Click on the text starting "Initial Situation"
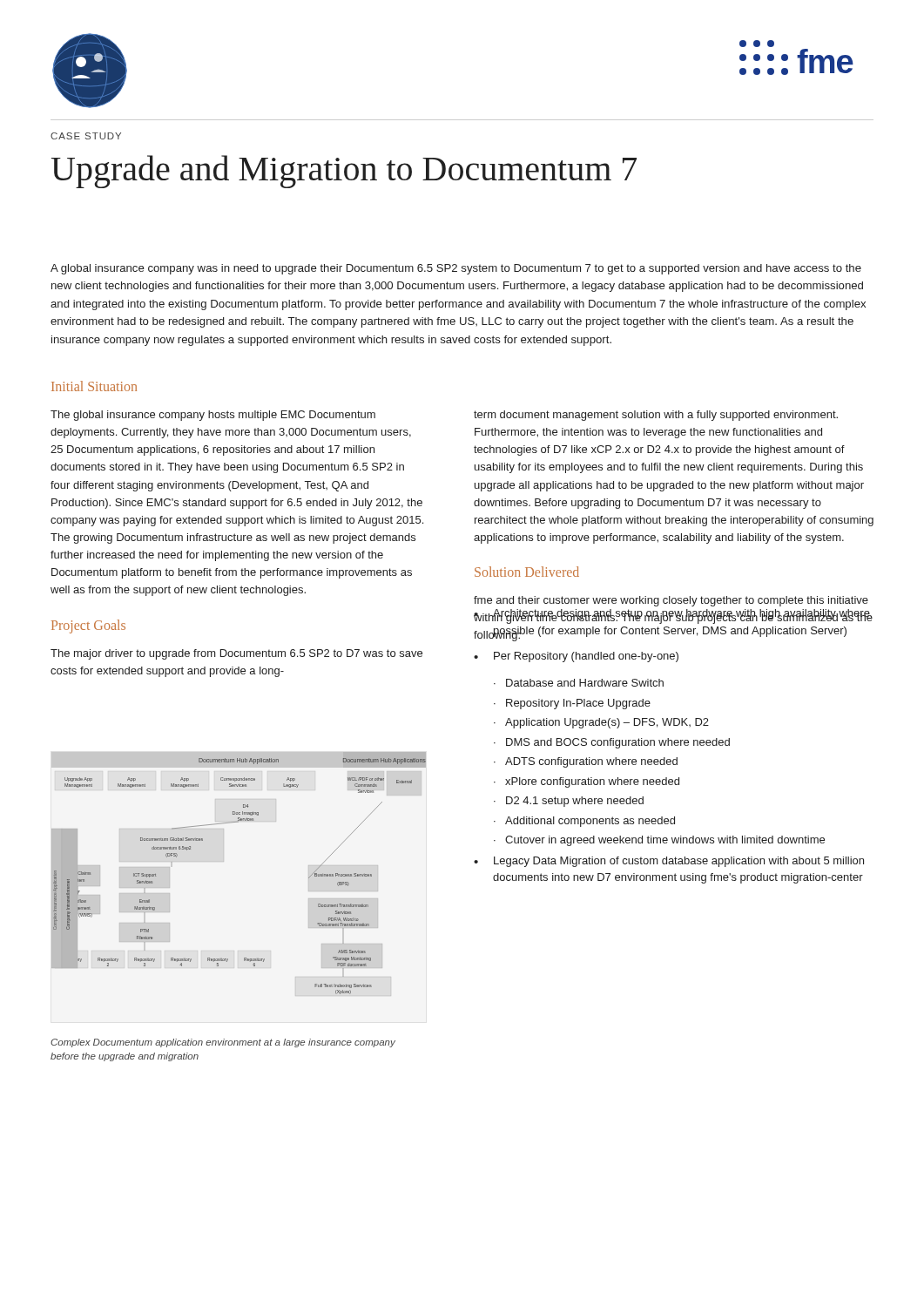Image resolution: width=924 pixels, height=1307 pixels. tap(94, 386)
